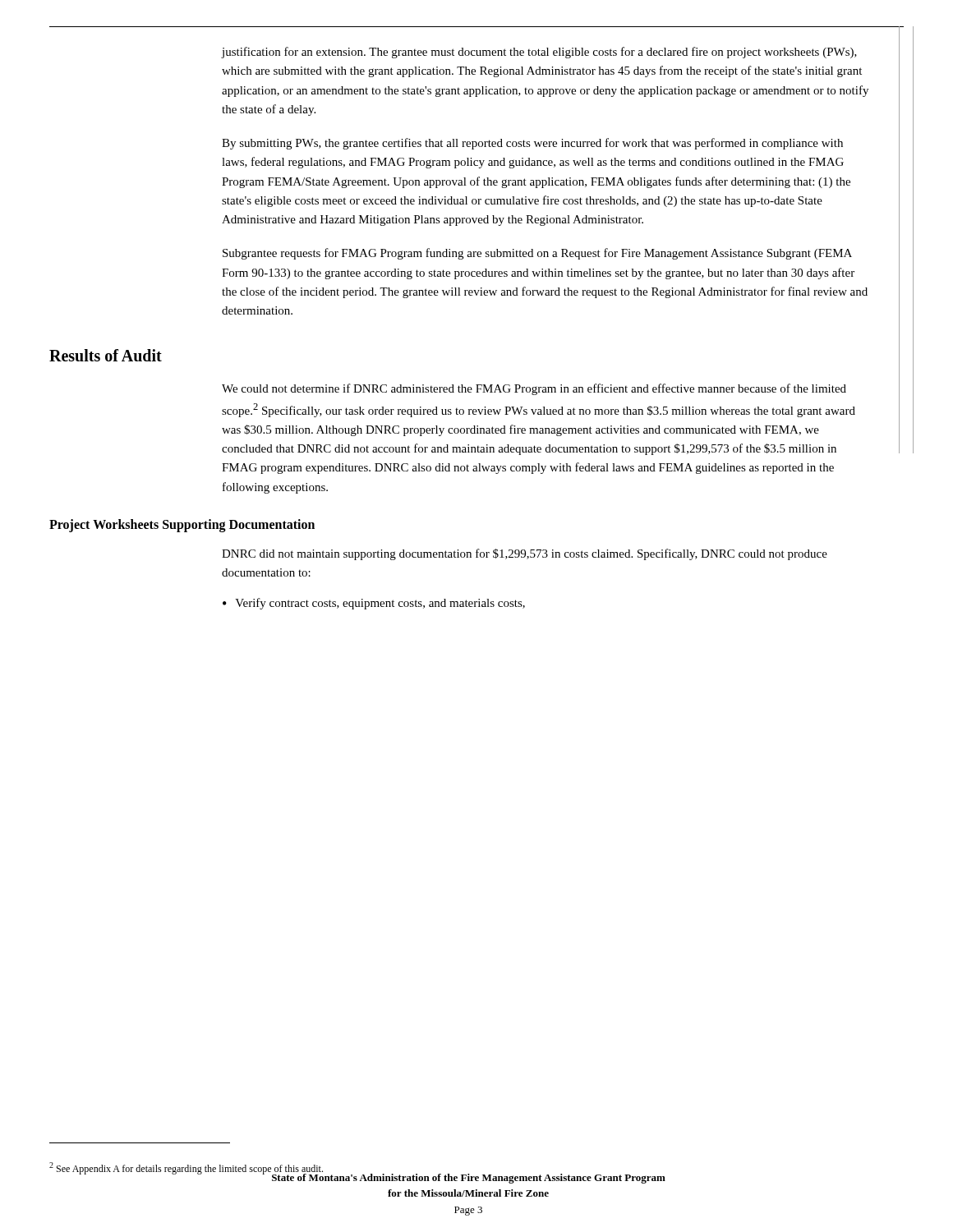953x1232 pixels.
Task: Locate the text block starting "Subgrantee requests for"
Action: coord(545,282)
